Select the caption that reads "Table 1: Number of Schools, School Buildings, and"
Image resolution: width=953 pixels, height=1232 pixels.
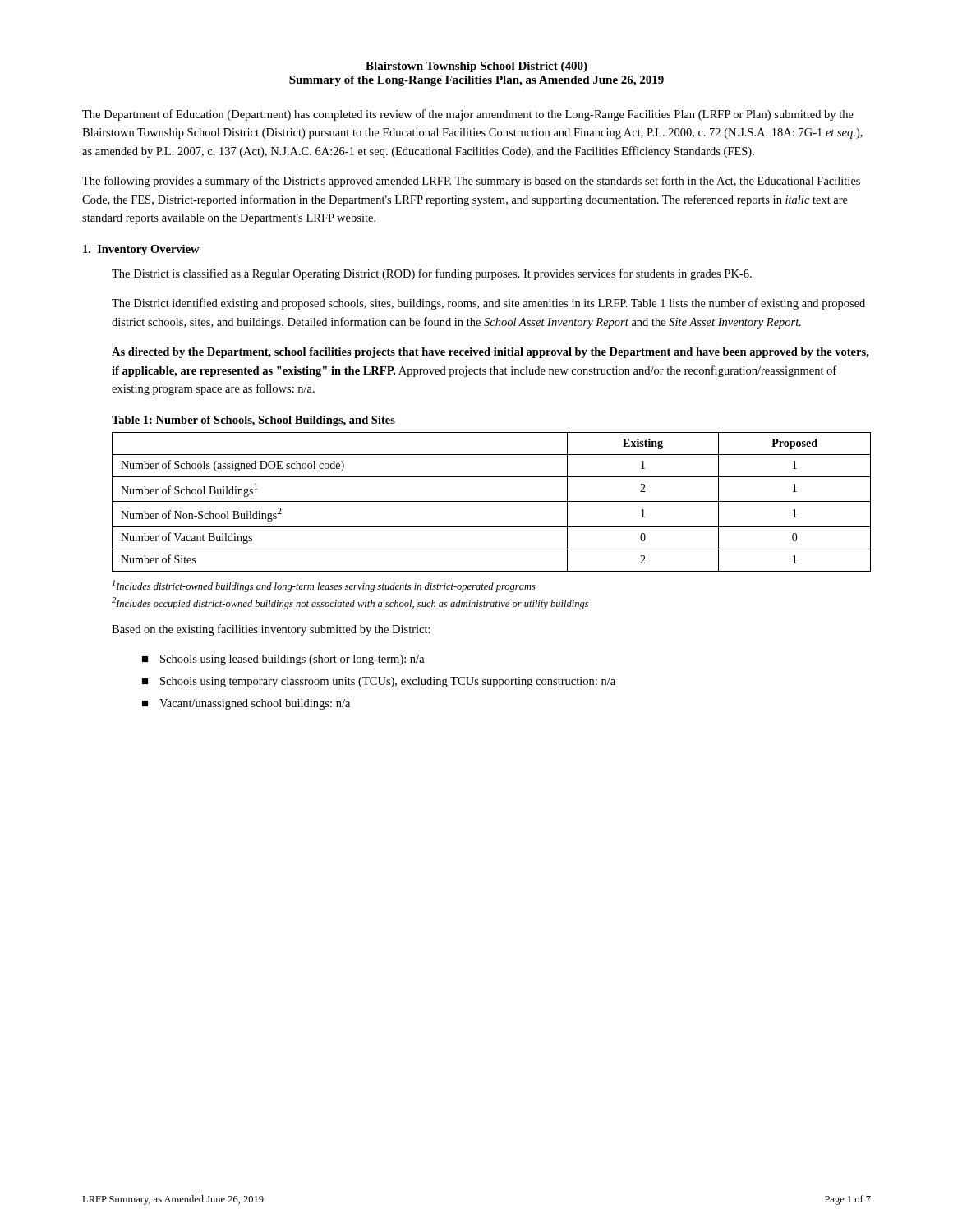pos(253,419)
